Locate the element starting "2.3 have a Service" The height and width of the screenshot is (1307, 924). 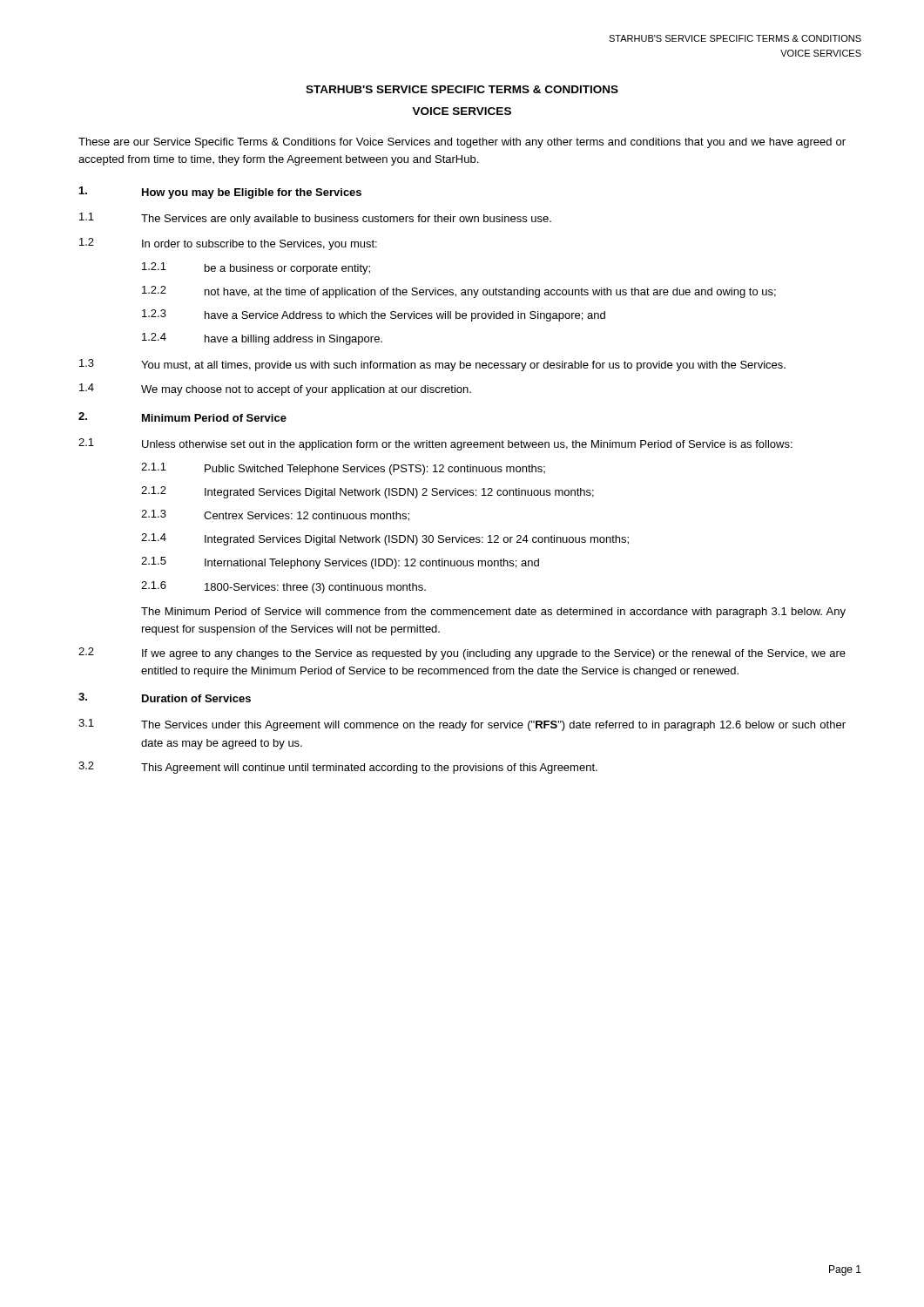coord(493,316)
